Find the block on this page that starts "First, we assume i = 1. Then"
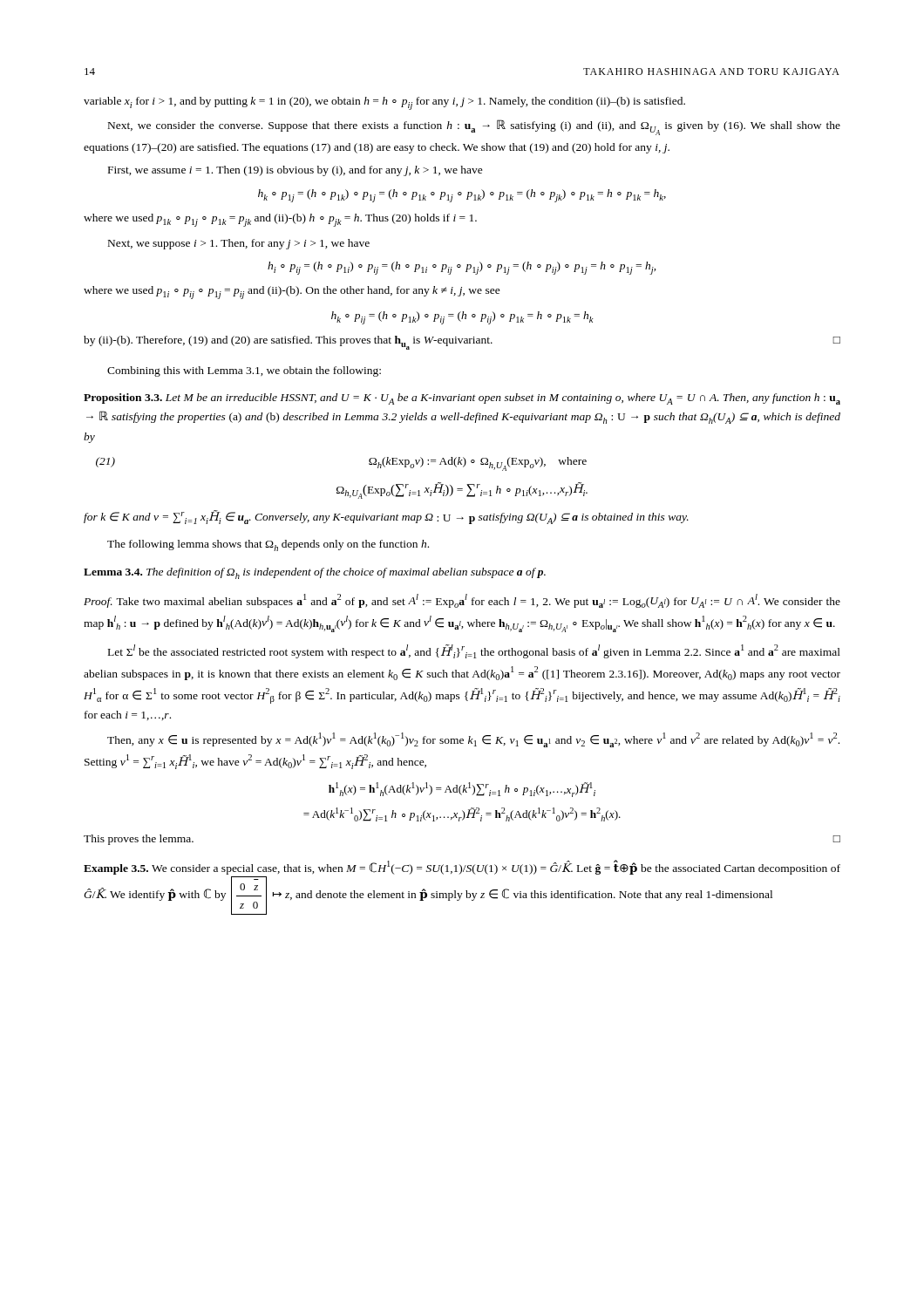The width and height of the screenshot is (924, 1308). tap(295, 170)
